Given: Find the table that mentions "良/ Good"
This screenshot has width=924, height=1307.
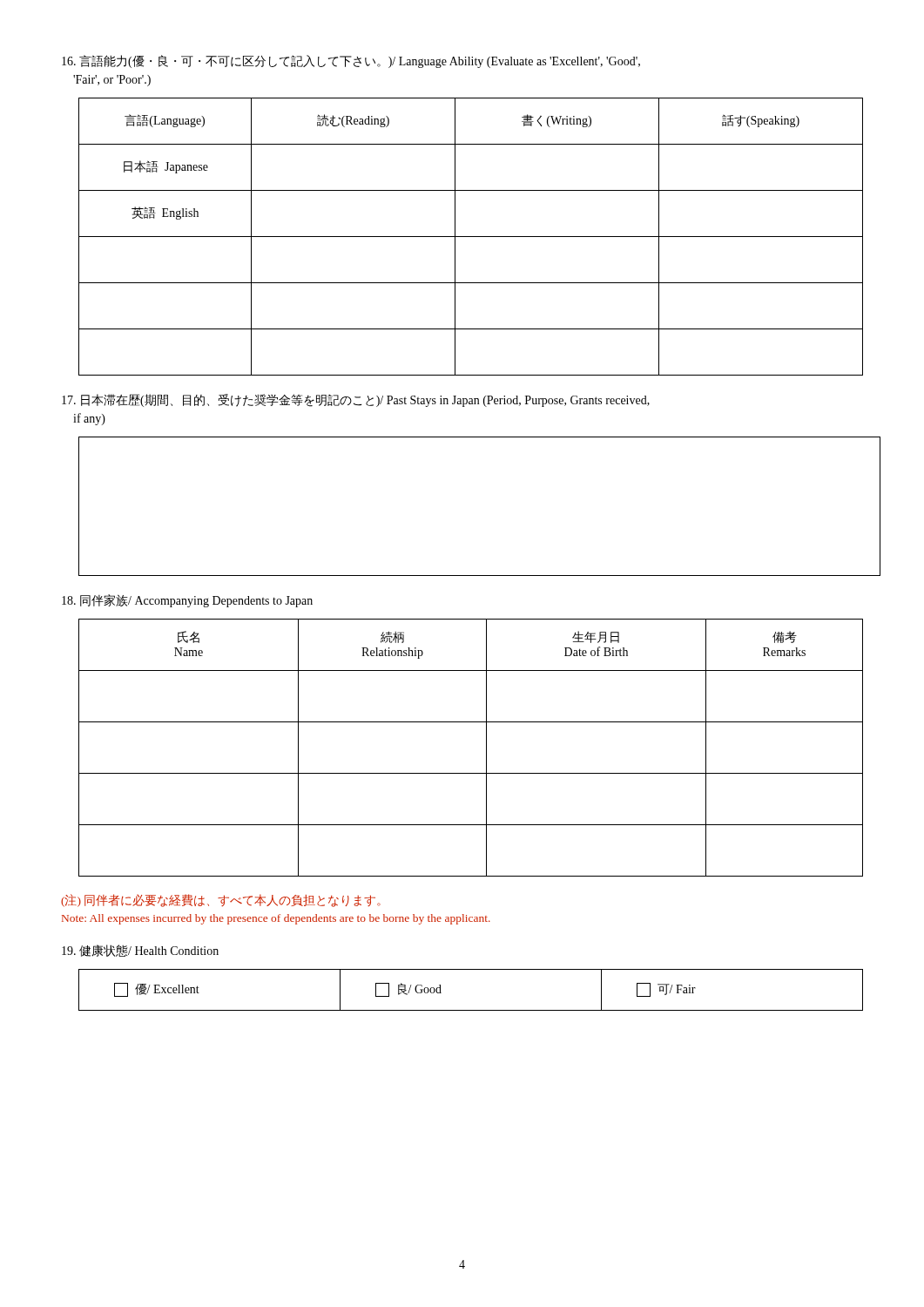Looking at the screenshot, I should (471, 989).
